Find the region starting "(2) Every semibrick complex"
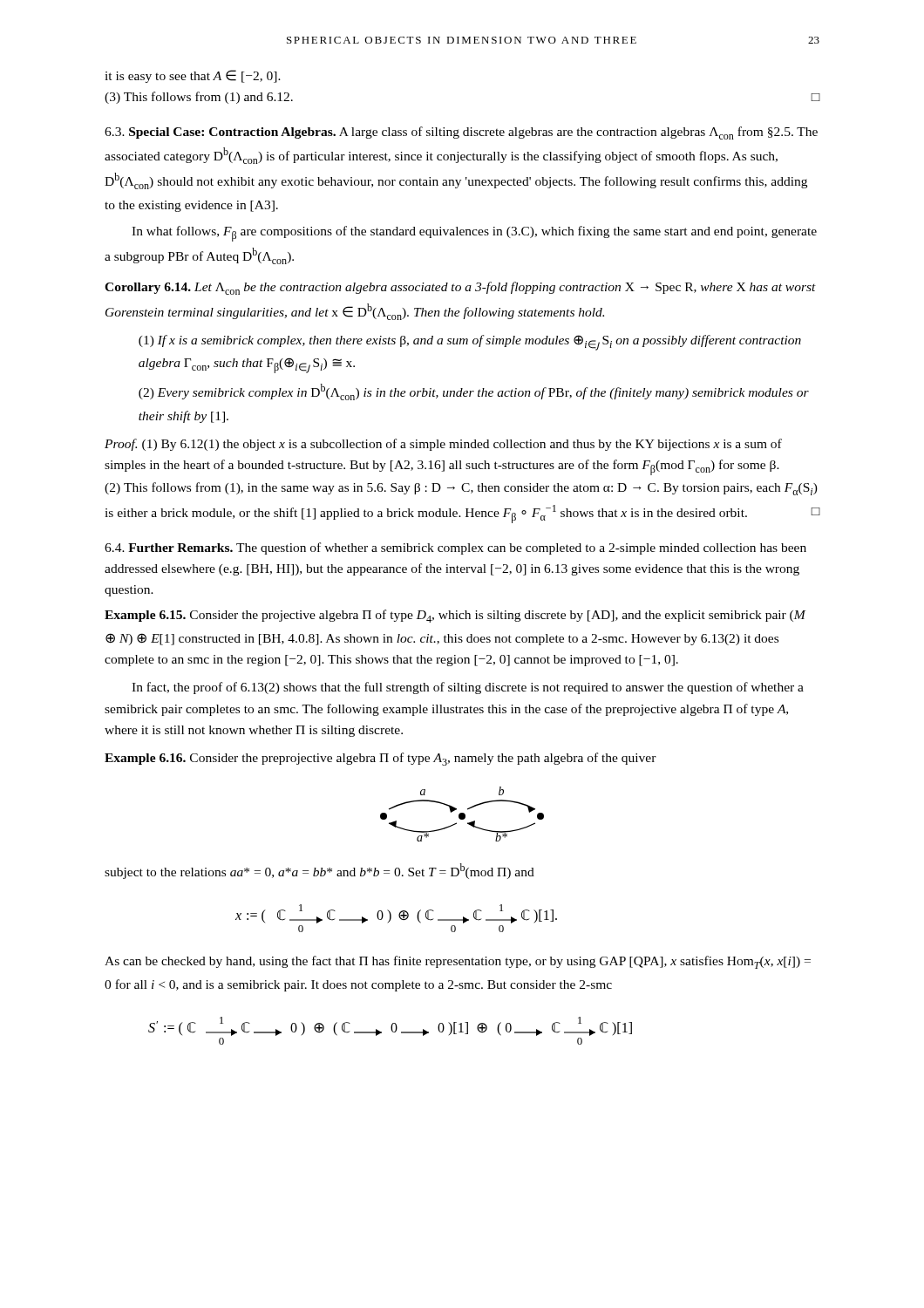The width and height of the screenshot is (924, 1308). coord(473,402)
